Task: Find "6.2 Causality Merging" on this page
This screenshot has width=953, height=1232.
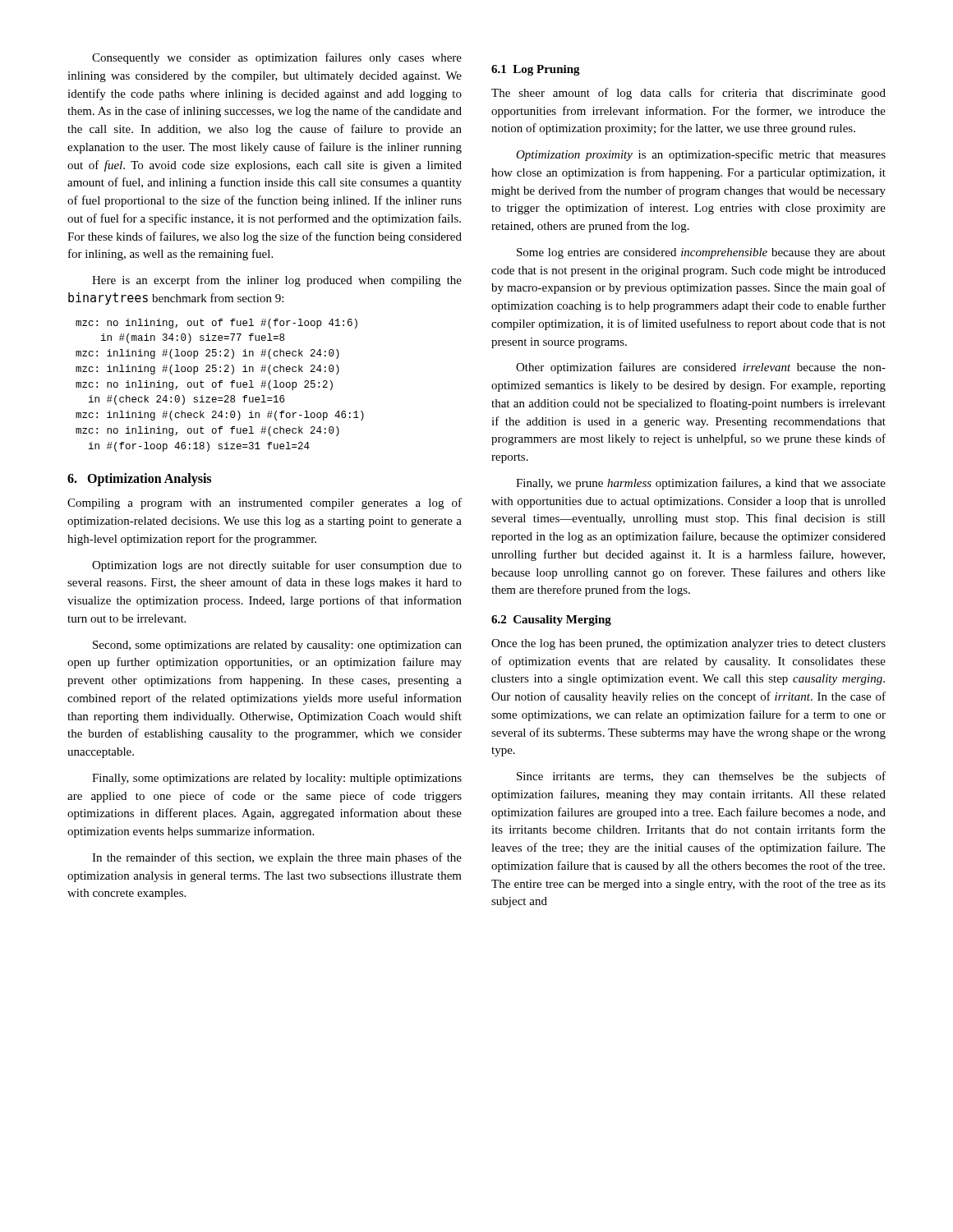Action: tap(551, 621)
